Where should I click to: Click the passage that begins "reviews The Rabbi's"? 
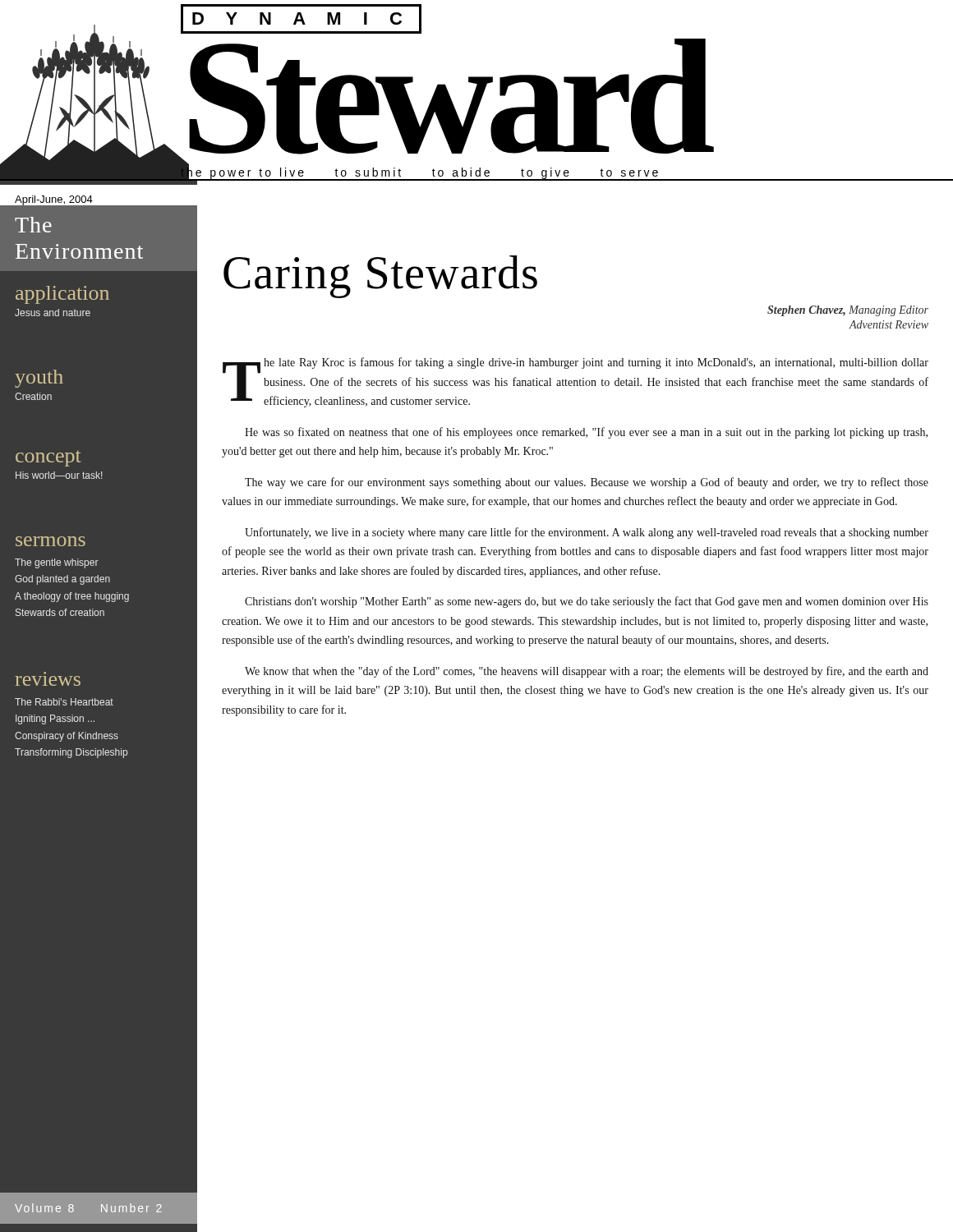coord(99,714)
